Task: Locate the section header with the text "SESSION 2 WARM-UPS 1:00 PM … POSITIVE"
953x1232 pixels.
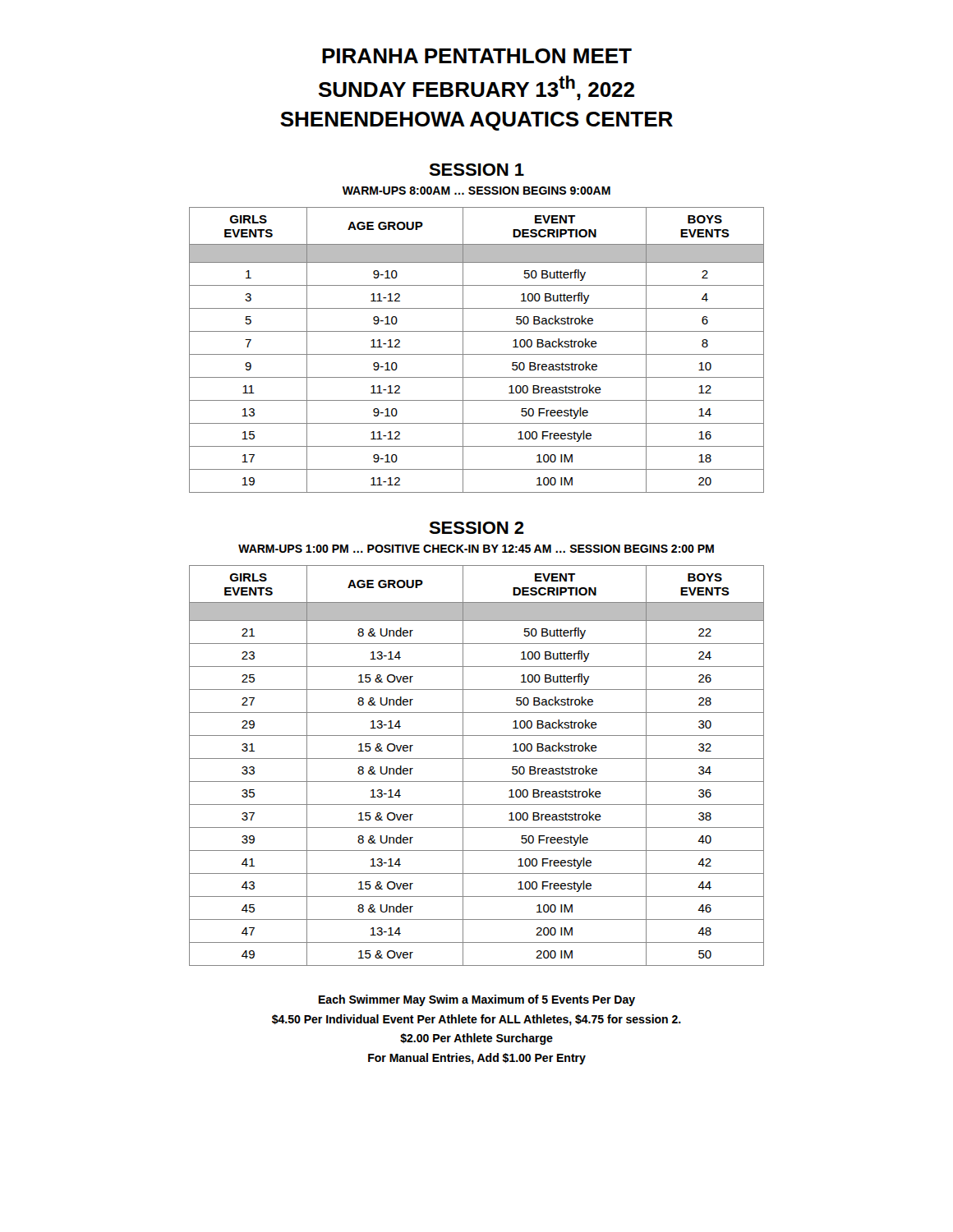Action: (x=476, y=536)
